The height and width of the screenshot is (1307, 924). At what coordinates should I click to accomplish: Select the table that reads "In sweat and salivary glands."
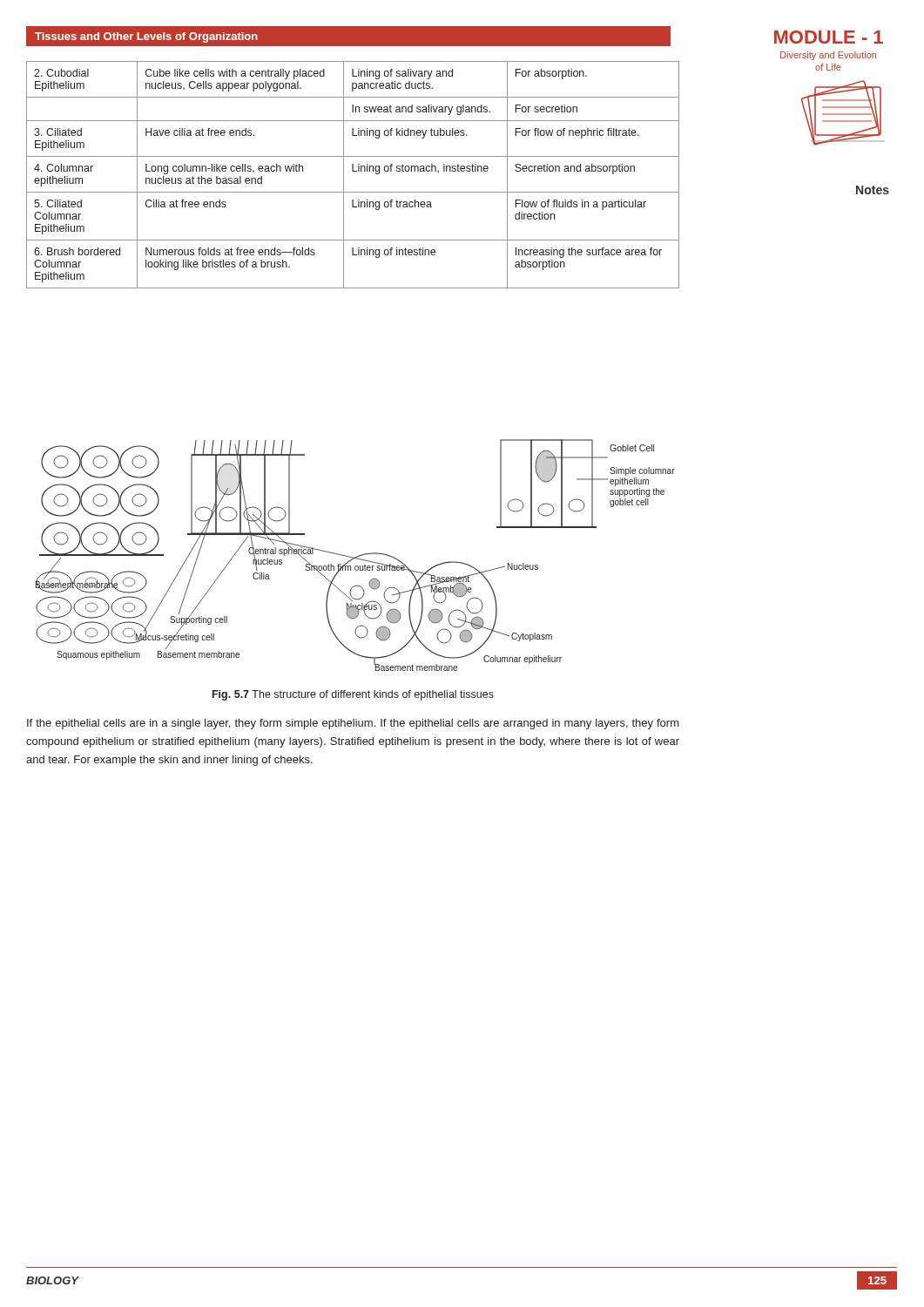[x=353, y=175]
